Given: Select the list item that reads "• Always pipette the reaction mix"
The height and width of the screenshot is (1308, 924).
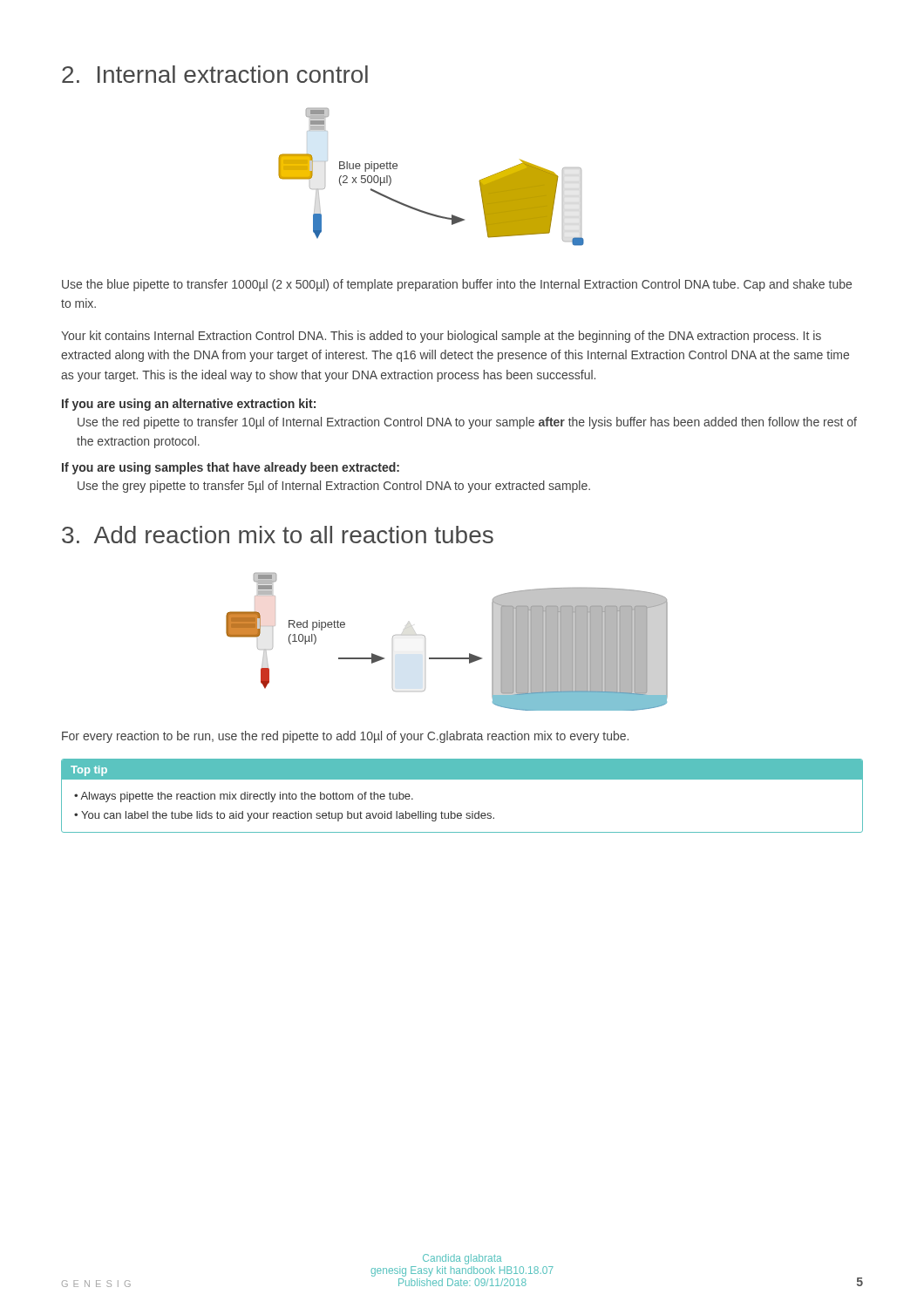Looking at the screenshot, I should tap(244, 795).
